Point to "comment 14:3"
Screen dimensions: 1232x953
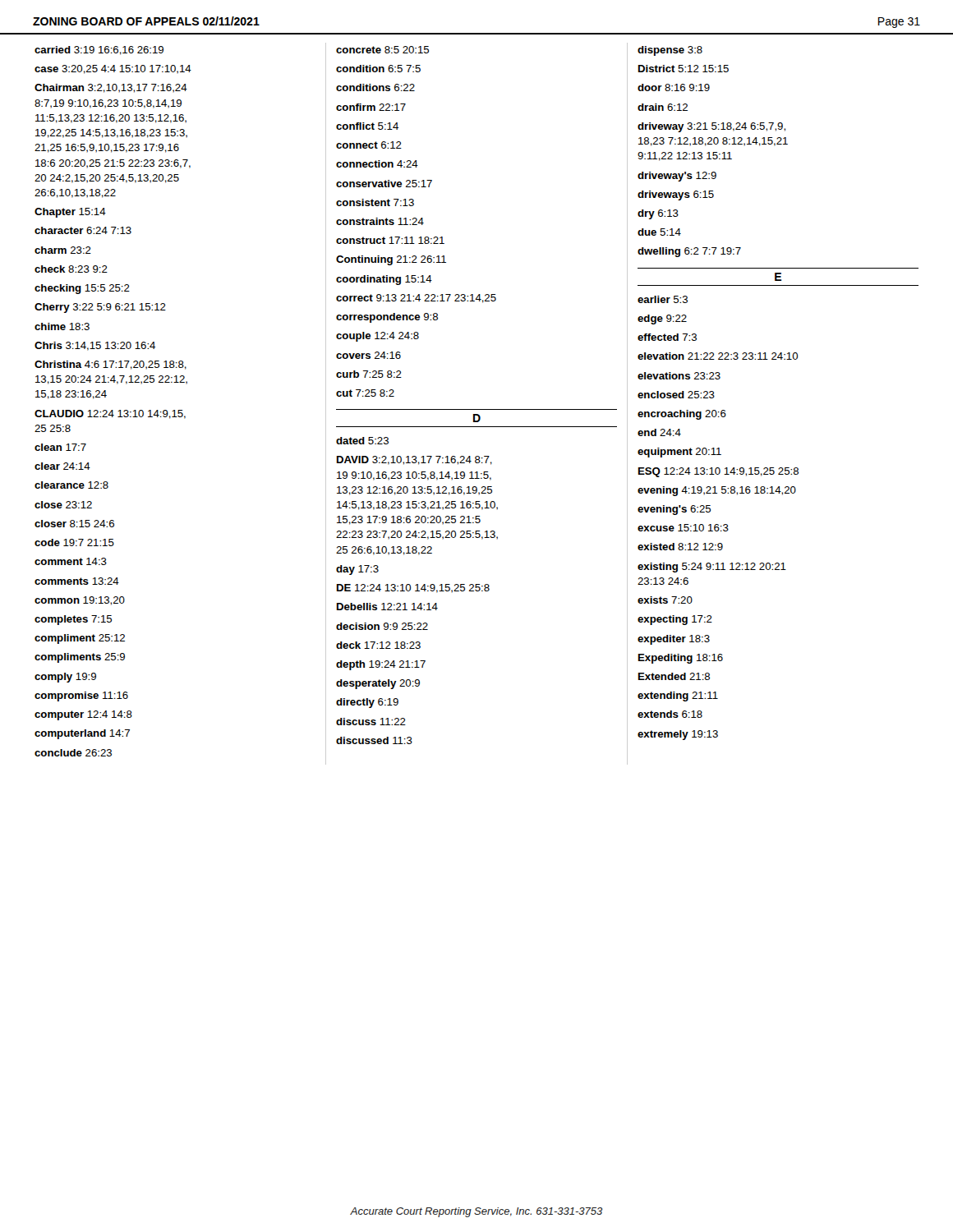pyautogui.click(x=71, y=562)
